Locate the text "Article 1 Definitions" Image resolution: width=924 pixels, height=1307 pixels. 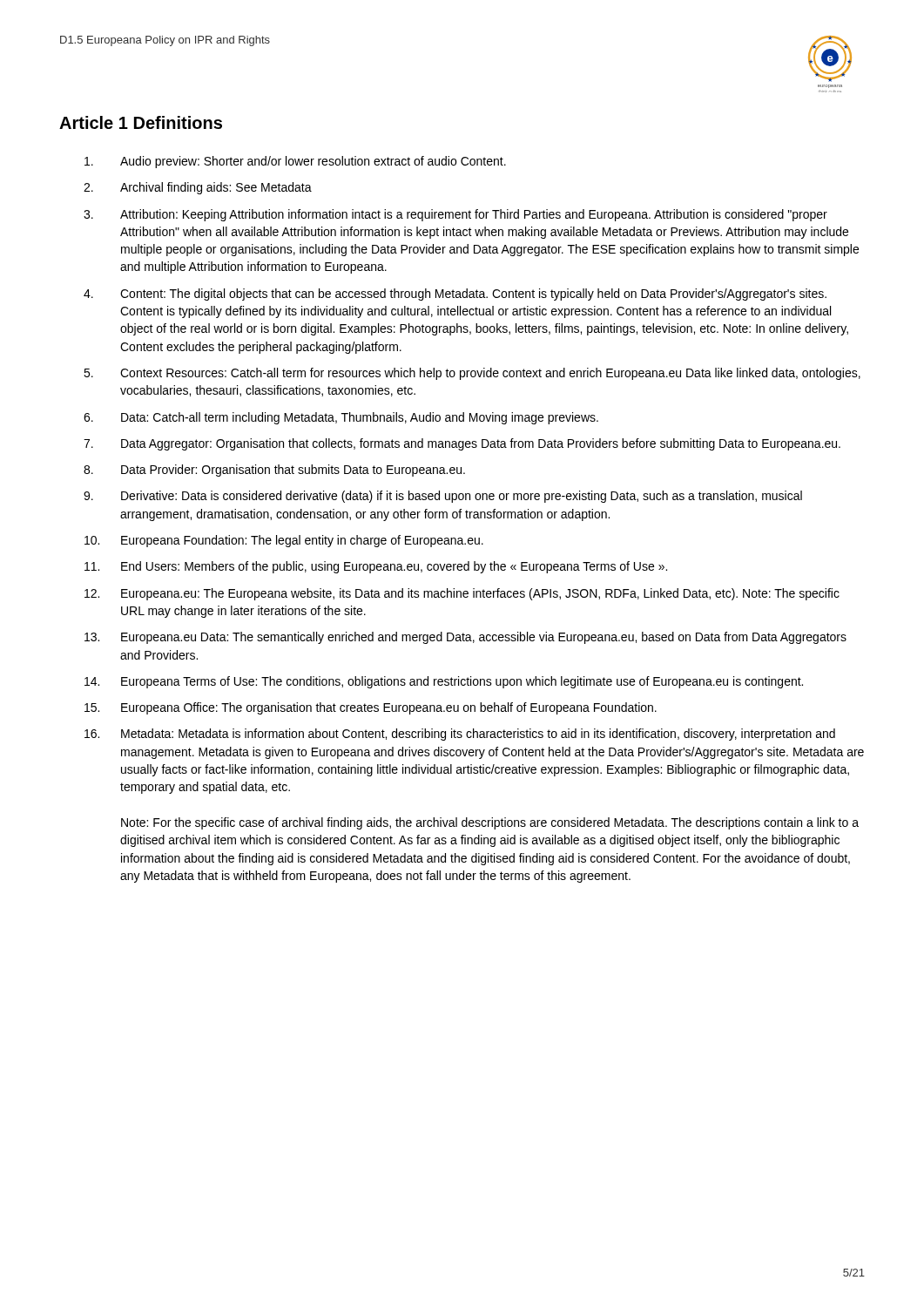141,123
